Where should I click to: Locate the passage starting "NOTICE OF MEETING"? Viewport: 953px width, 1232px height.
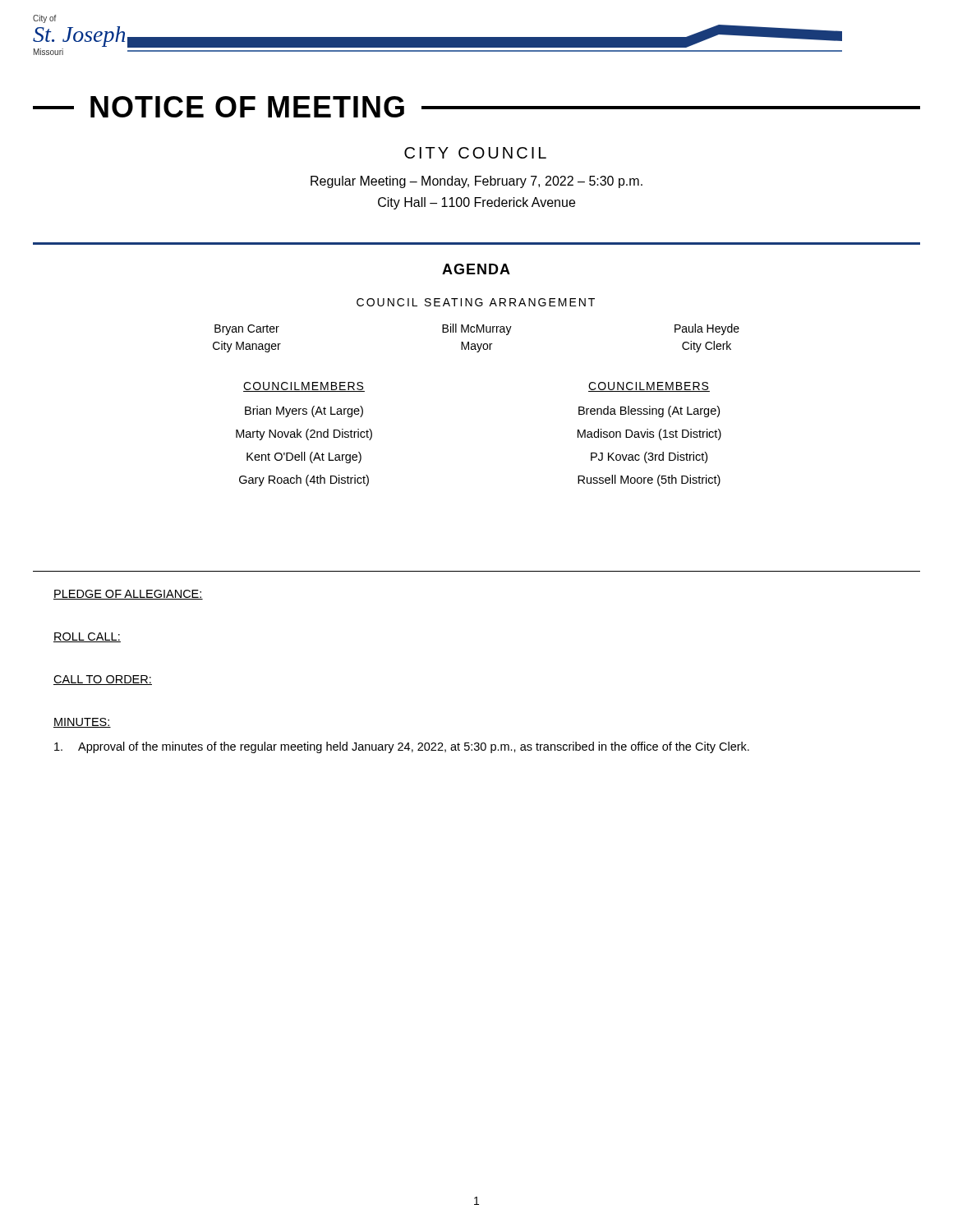476,108
